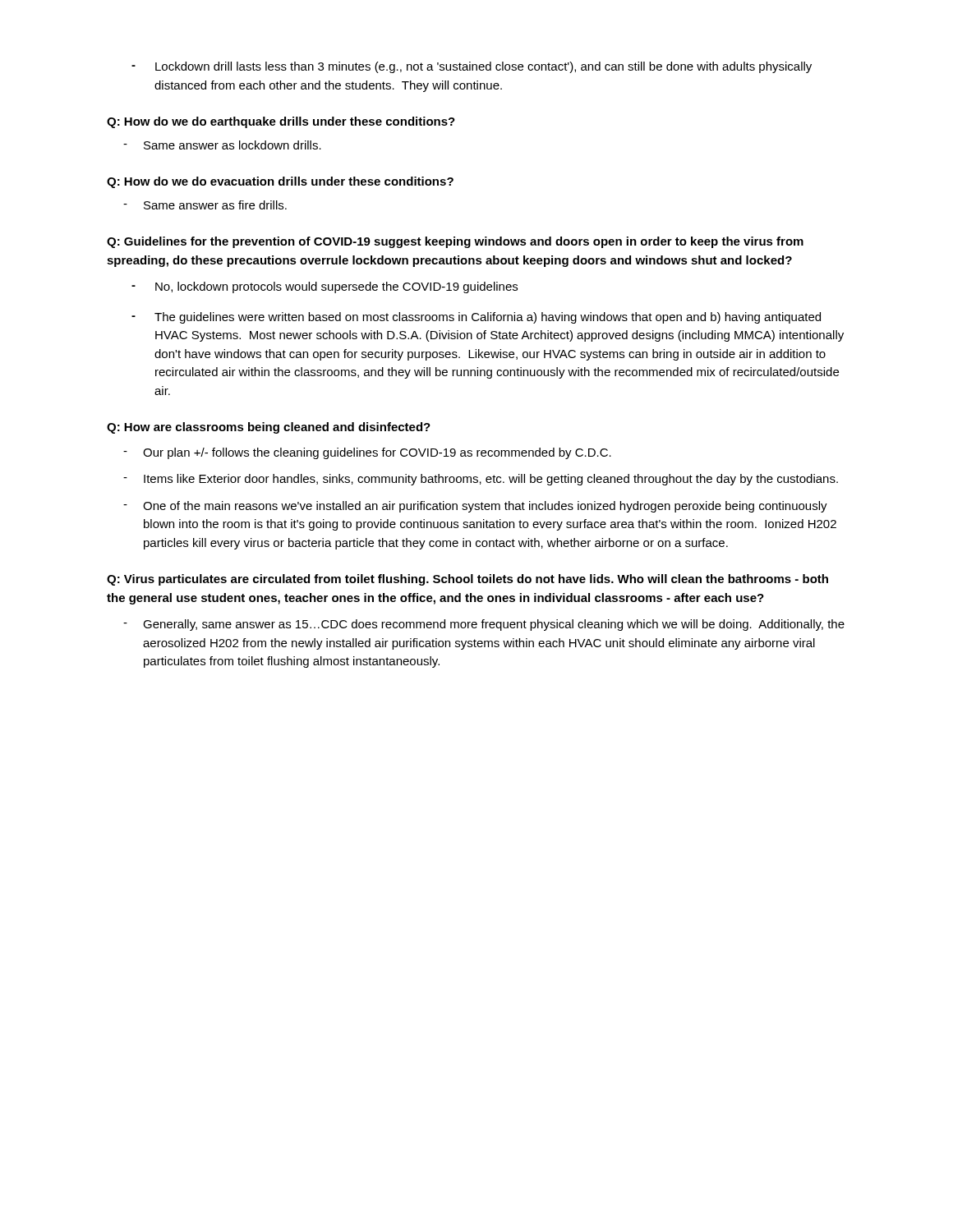
Task: Navigate to the text starting "Q: How are classrooms being"
Action: 269,427
